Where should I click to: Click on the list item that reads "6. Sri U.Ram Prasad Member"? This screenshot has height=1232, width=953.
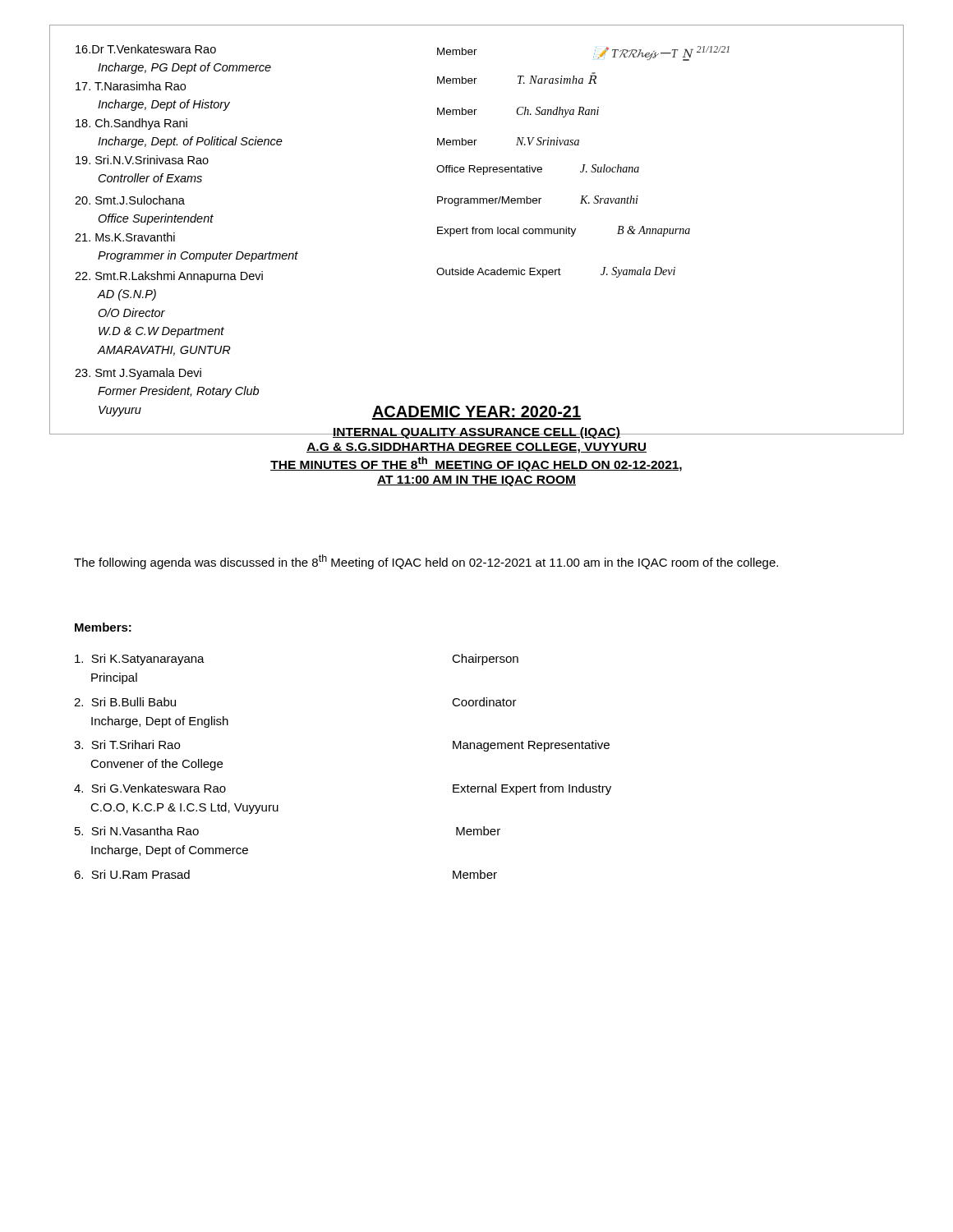point(476,874)
